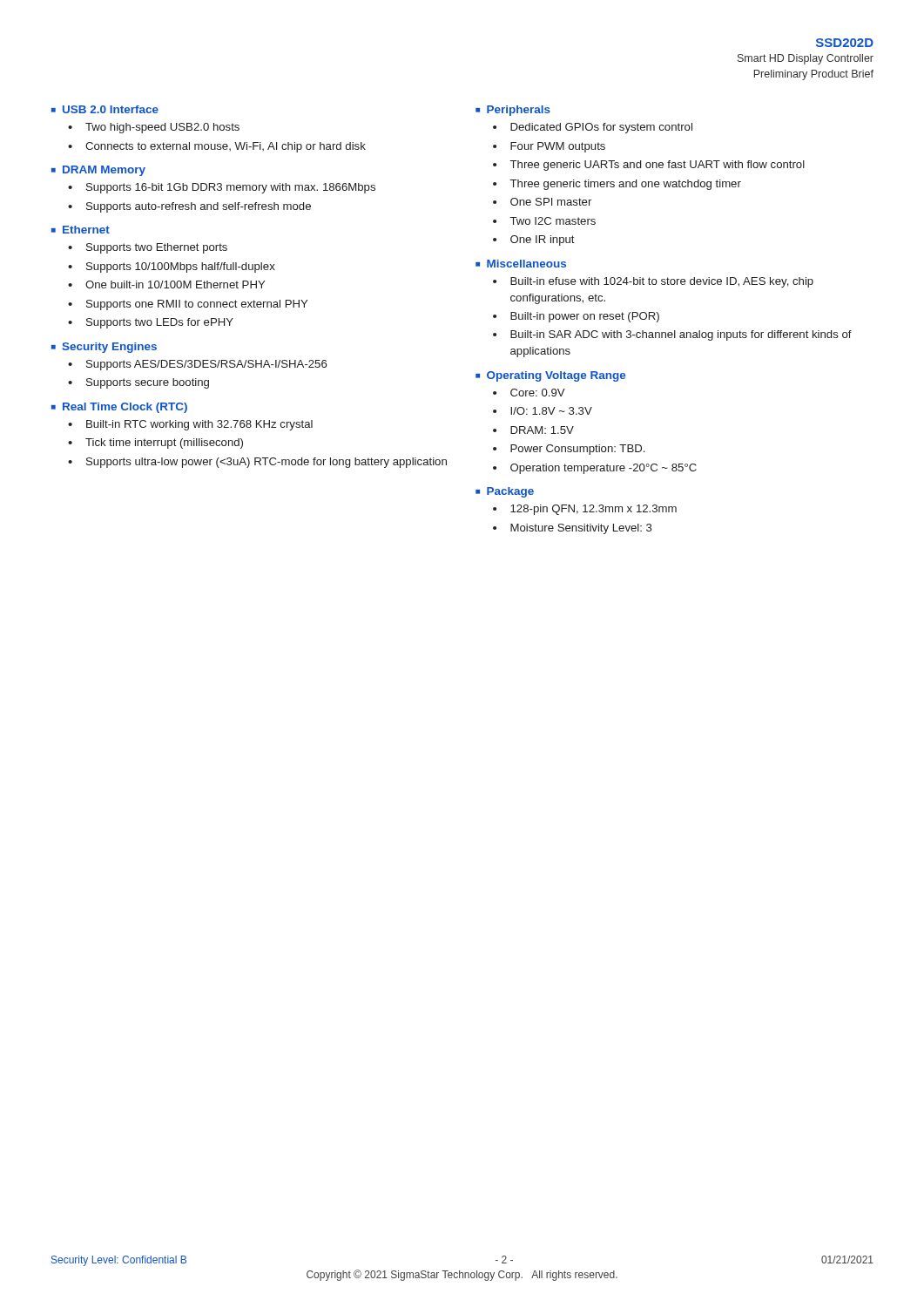Select the block starting "• Supports AES/DES/3DES/RSA/SHA-I/SHA-256"
Image resolution: width=924 pixels, height=1307 pixels.
point(258,364)
